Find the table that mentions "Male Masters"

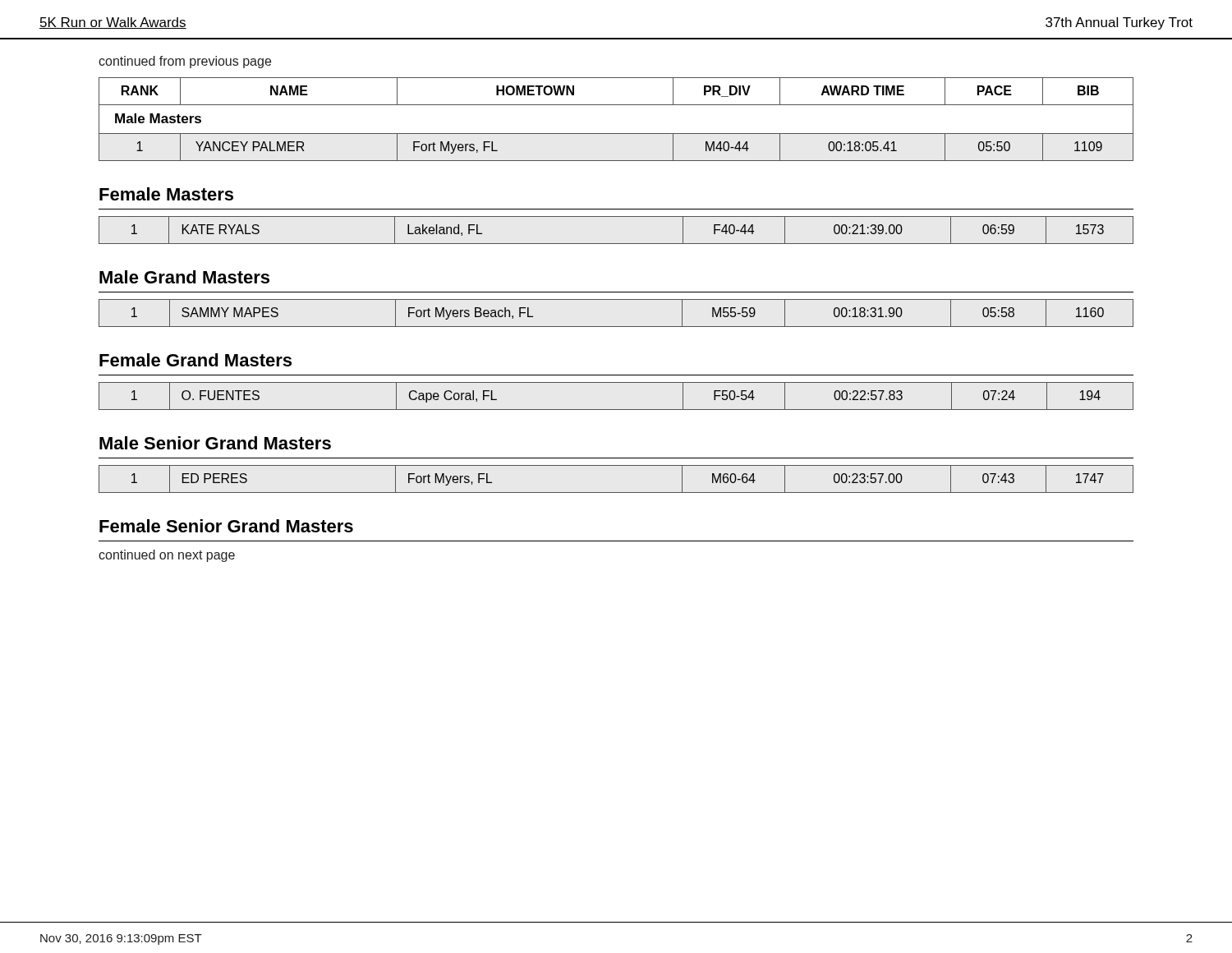[x=616, y=119]
